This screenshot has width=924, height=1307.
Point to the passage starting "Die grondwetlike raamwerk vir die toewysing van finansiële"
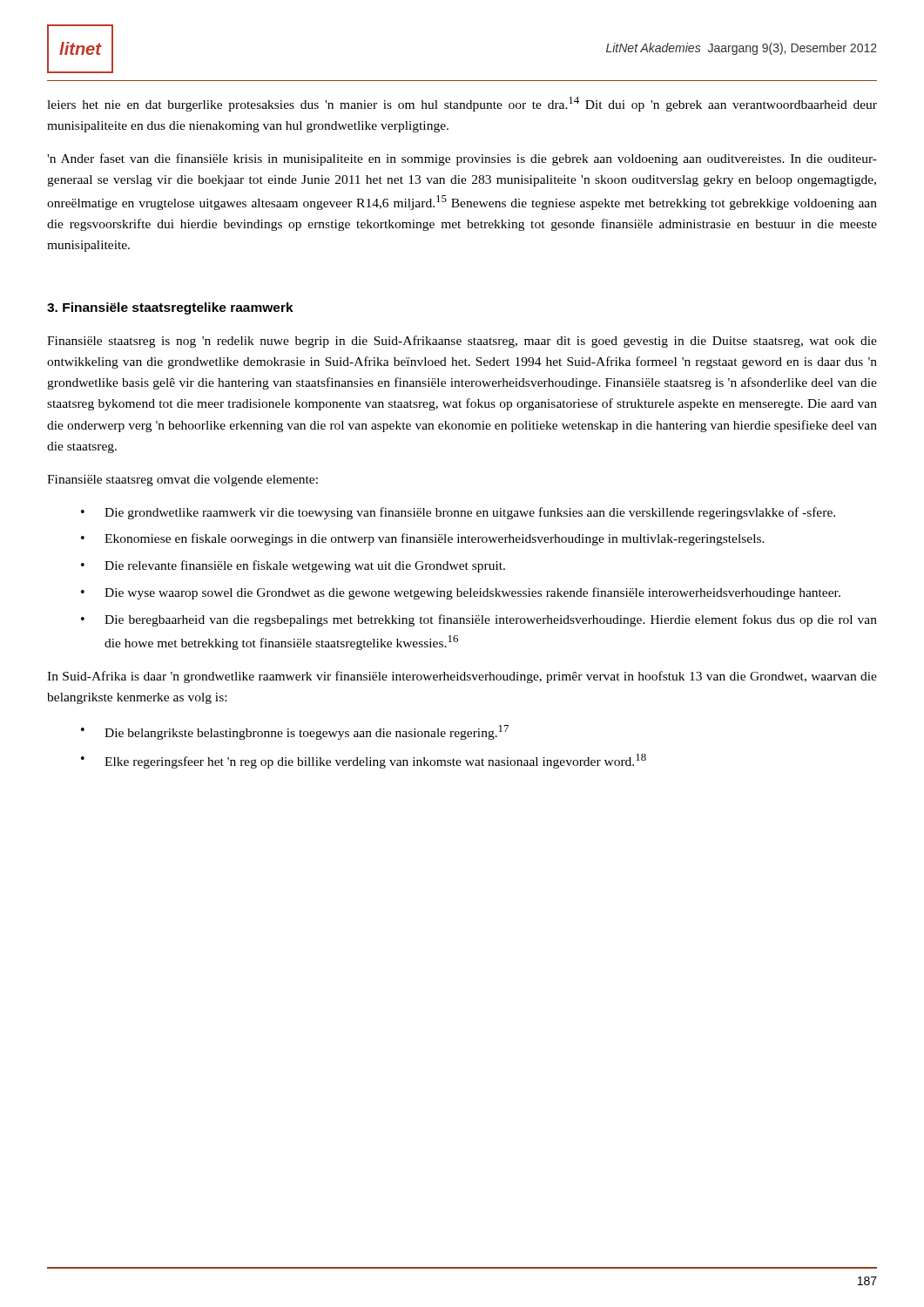pyautogui.click(x=491, y=512)
